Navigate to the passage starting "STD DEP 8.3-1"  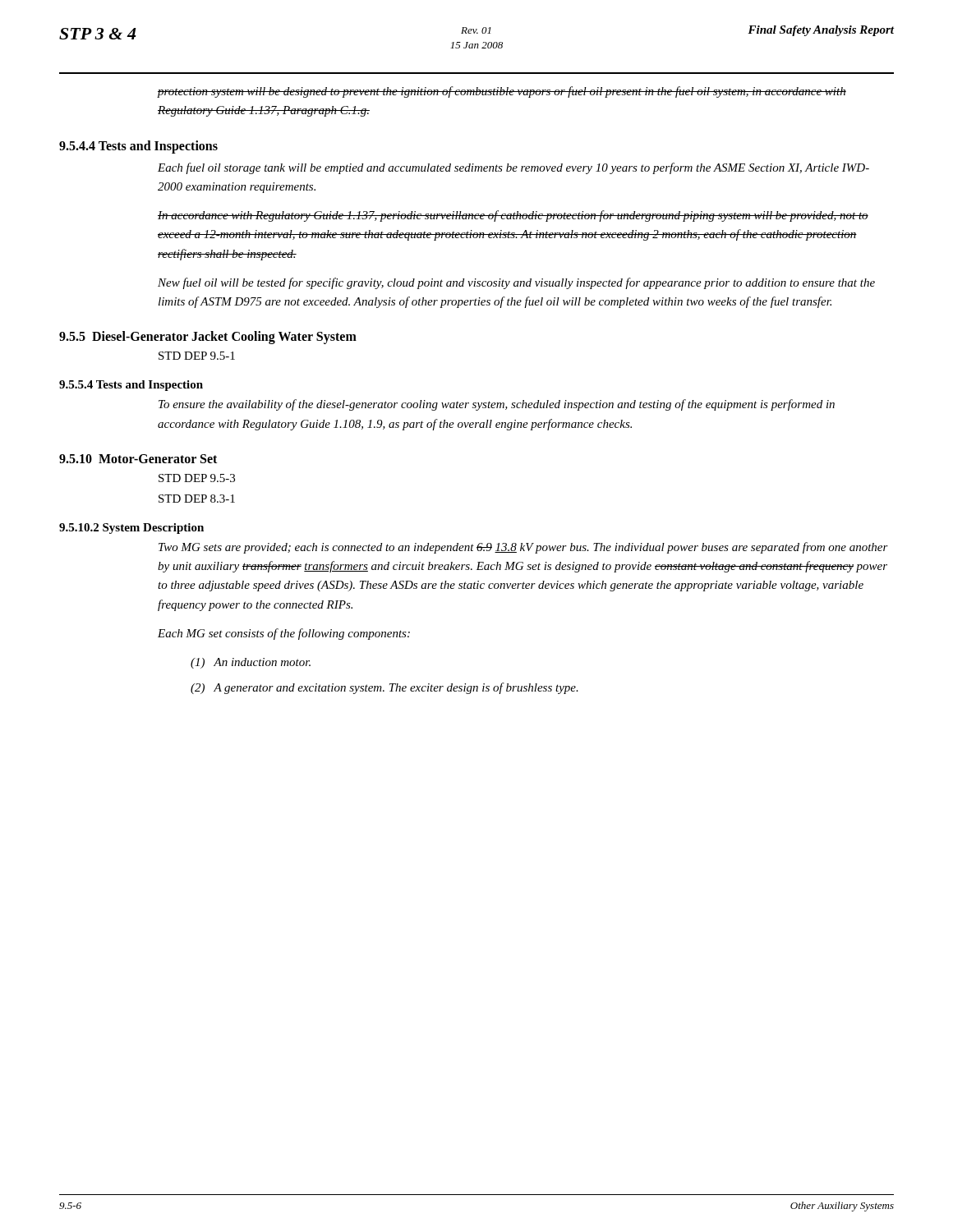coord(197,498)
